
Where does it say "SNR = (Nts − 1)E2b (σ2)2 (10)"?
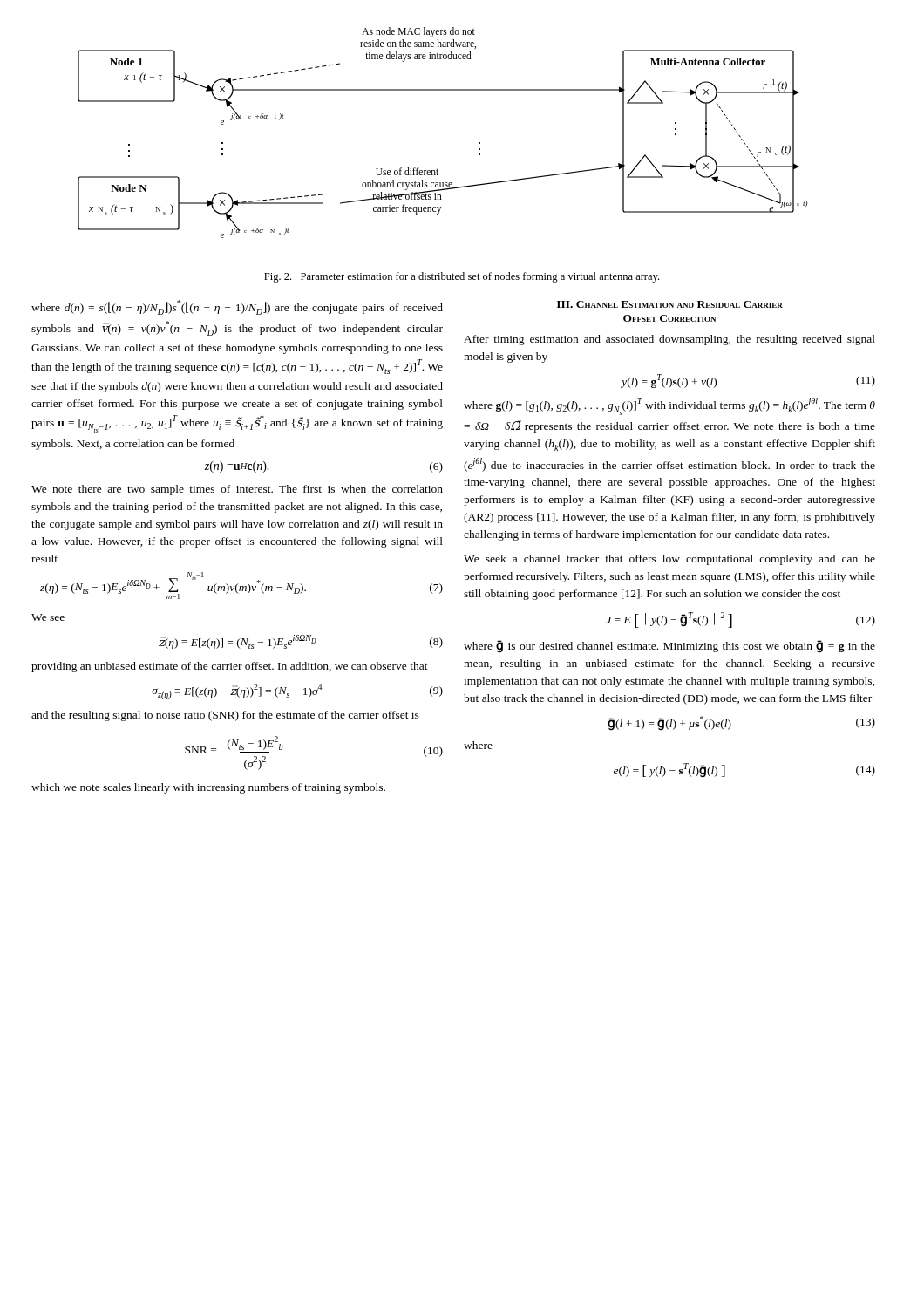coord(254,752)
